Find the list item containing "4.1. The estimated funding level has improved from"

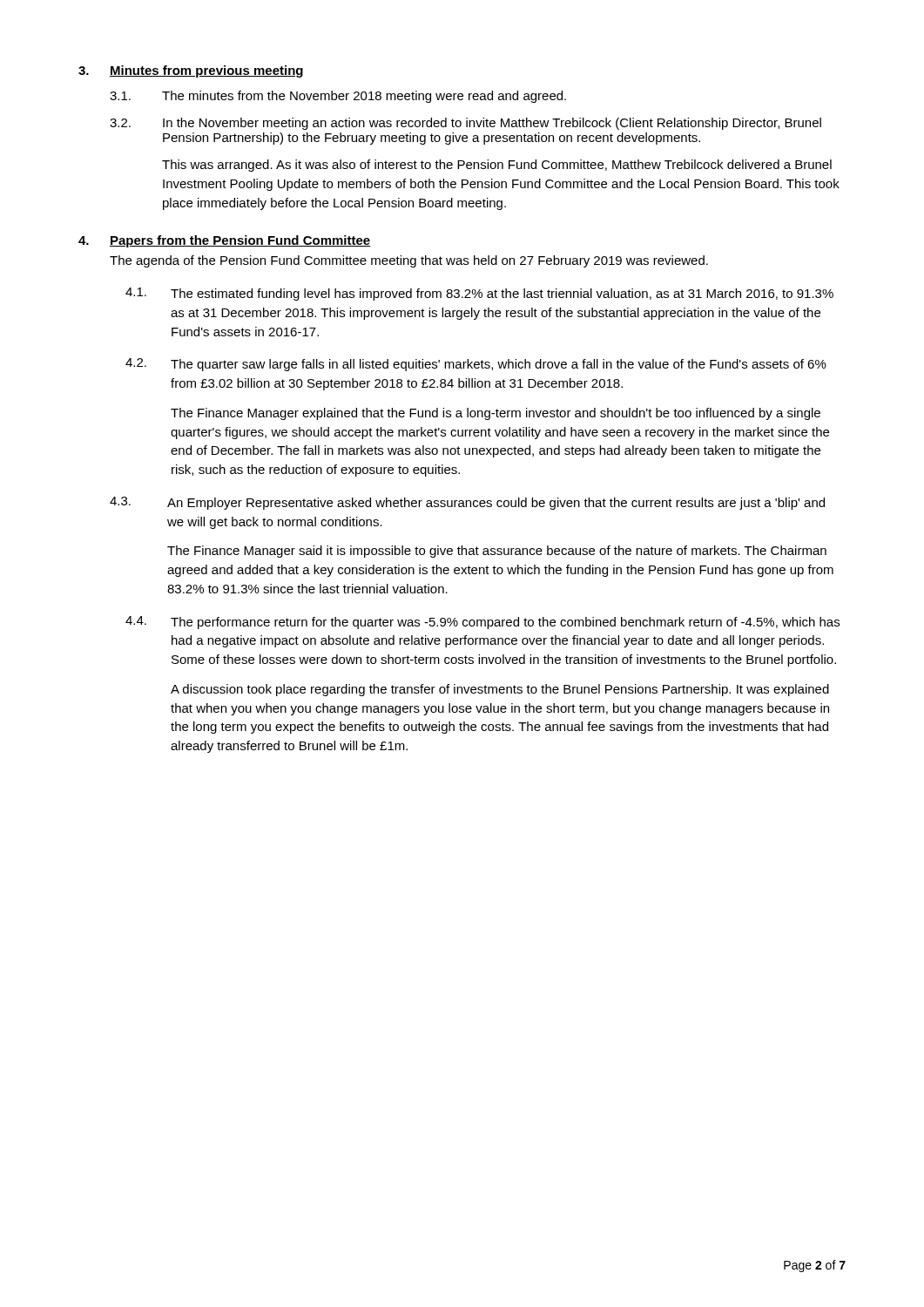(486, 312)
